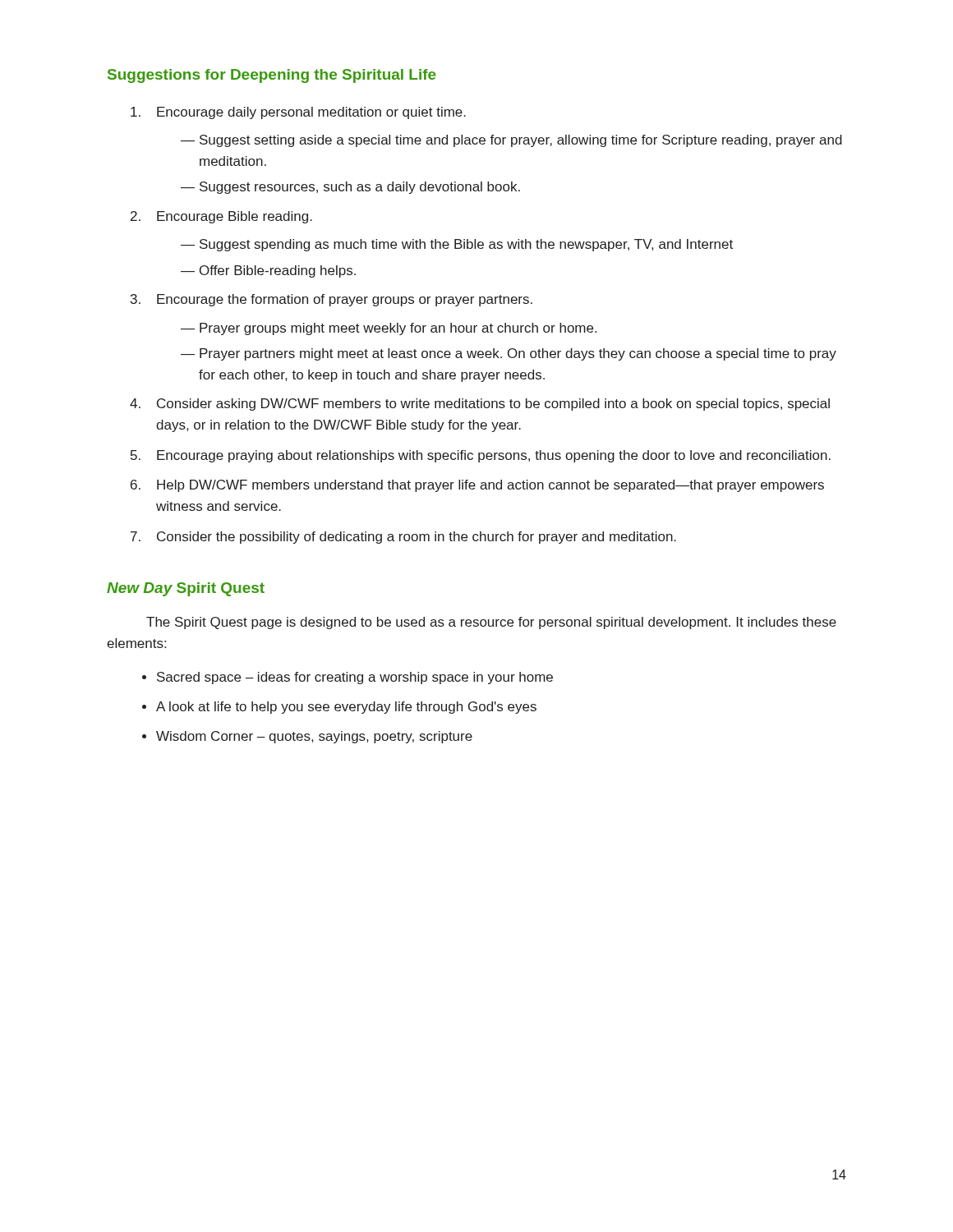This screenshot has width=953, height=1232.
Task: Locate the list item containing "Encourage praying about relationships with specific persons,"
Action: (494, 455)
